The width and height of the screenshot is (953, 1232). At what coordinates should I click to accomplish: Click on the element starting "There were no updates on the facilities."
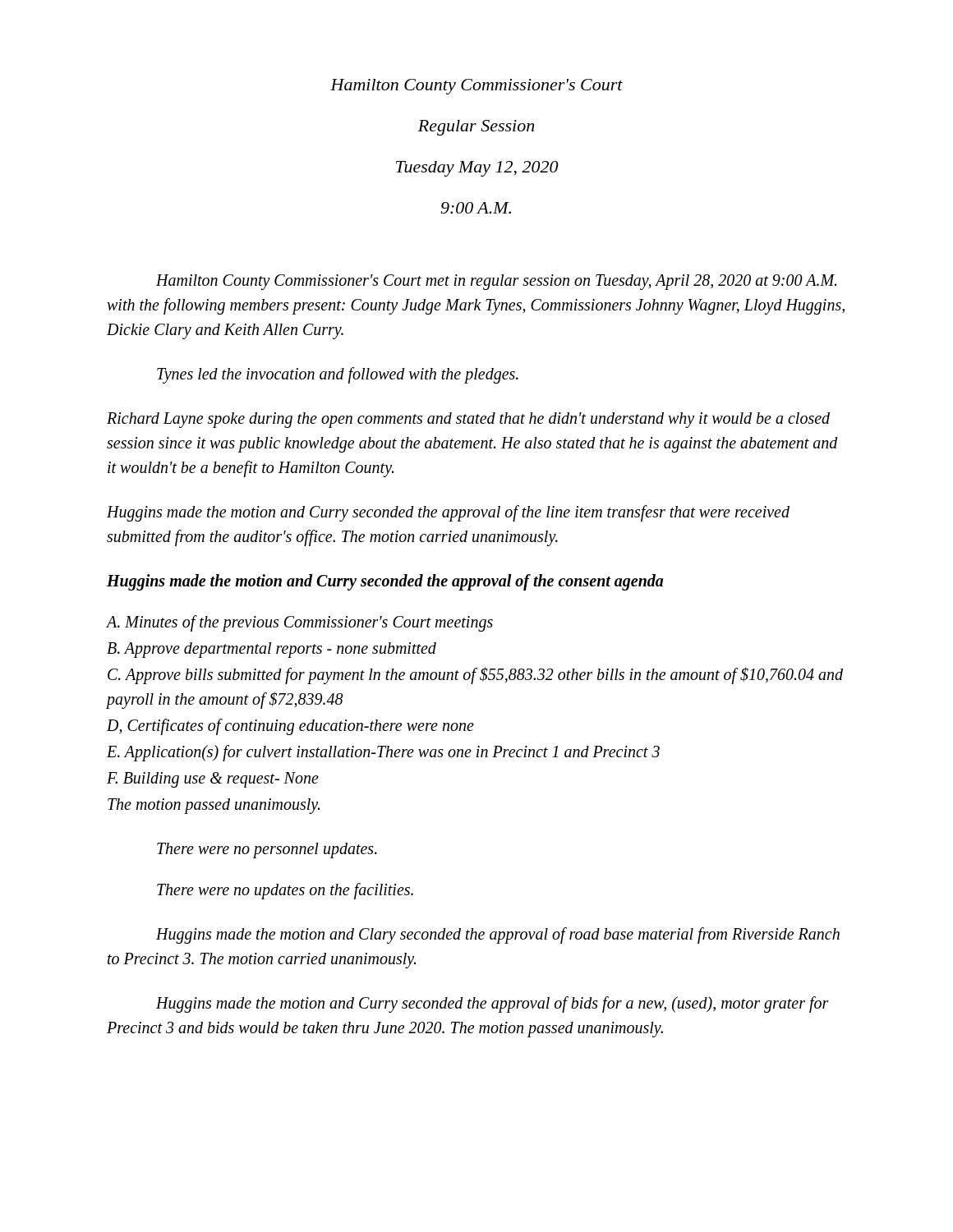(285, 890)
